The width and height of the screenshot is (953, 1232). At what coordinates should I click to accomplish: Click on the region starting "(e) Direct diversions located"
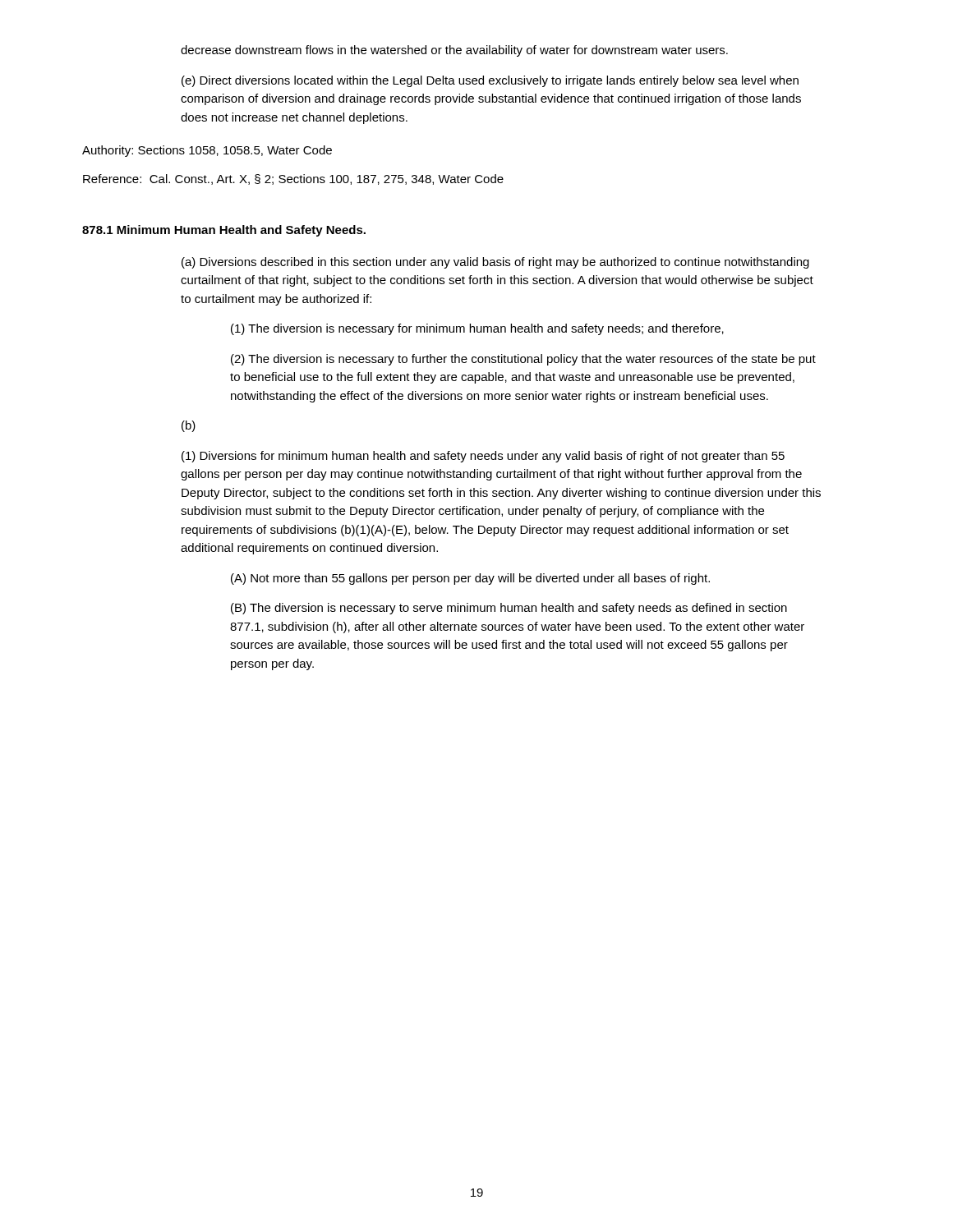[x=501, y=99]
